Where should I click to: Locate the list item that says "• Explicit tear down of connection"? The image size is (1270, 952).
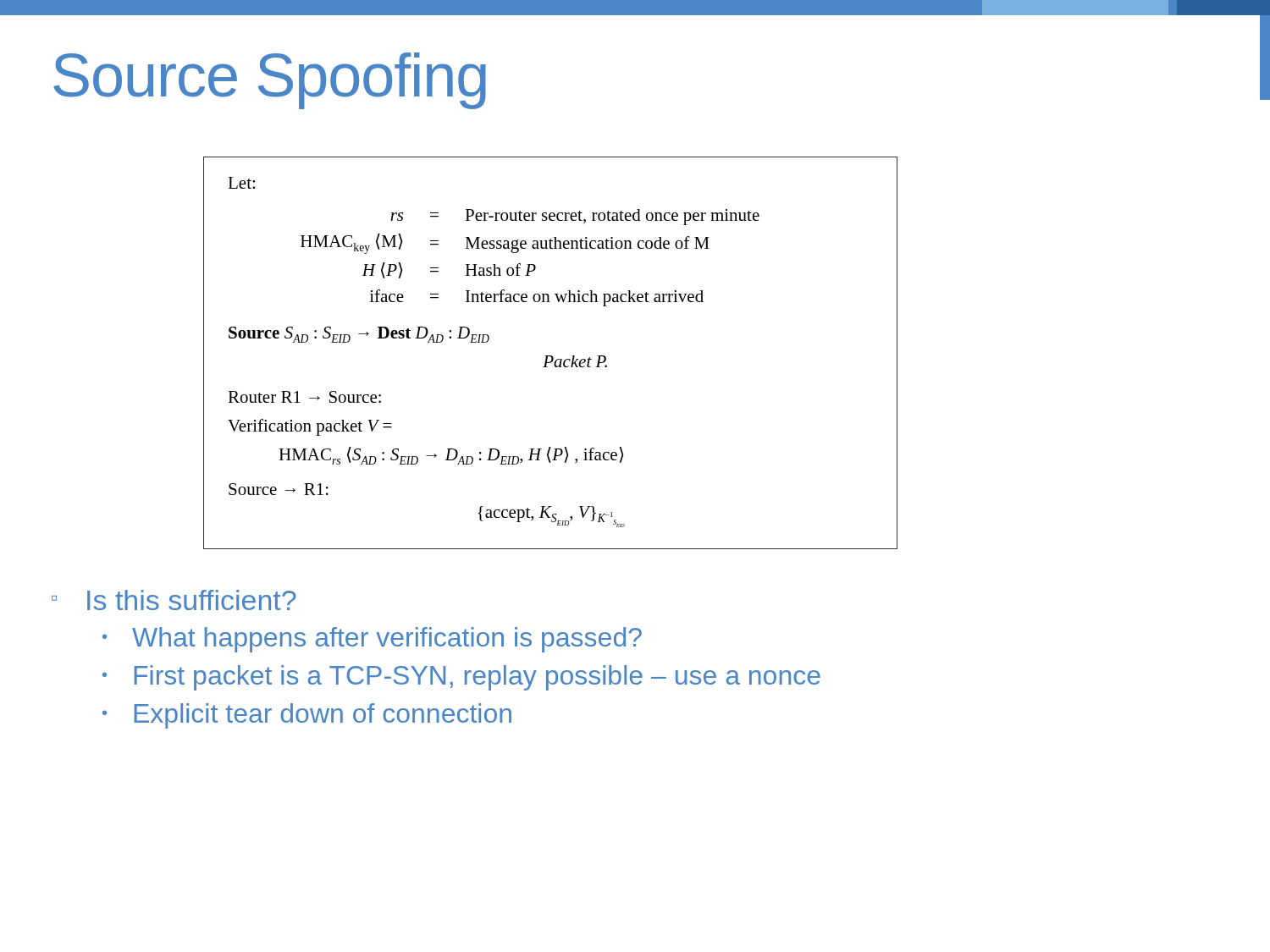[307, 714]
